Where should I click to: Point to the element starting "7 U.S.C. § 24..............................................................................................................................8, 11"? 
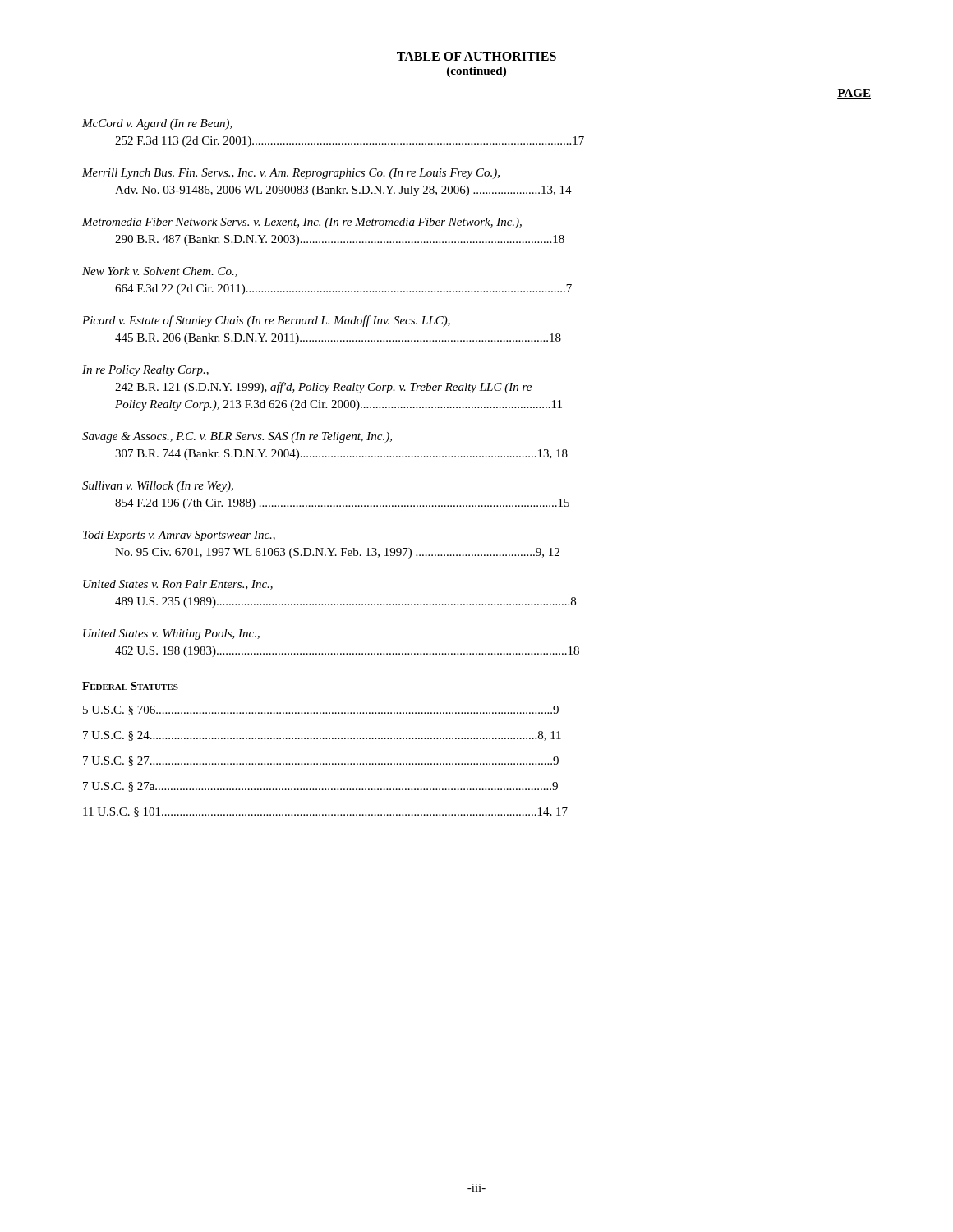click(x=322, y=735)
